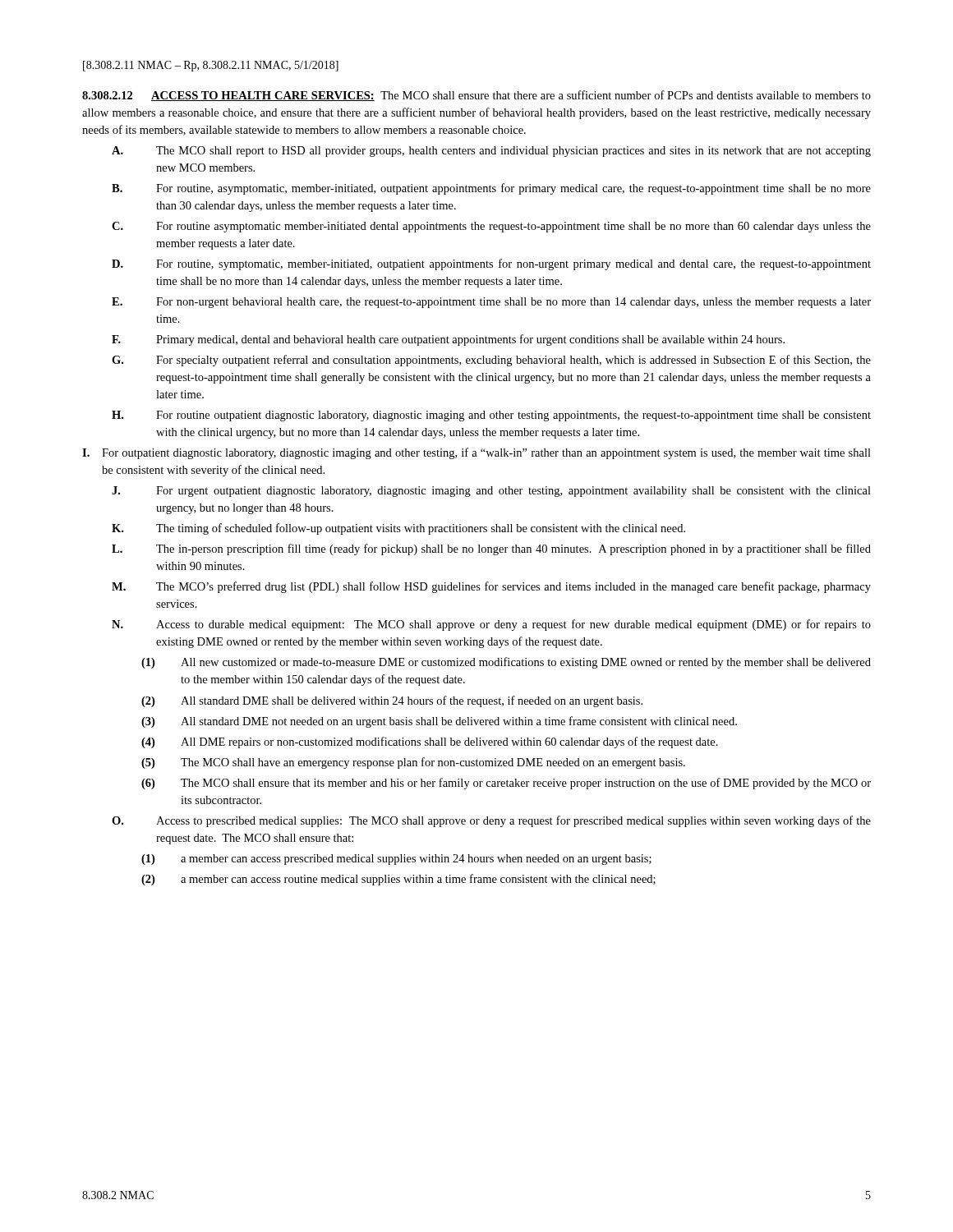
Task: Select the block starting "(2) All standard DME shall be"
Action: click(506, 701)
